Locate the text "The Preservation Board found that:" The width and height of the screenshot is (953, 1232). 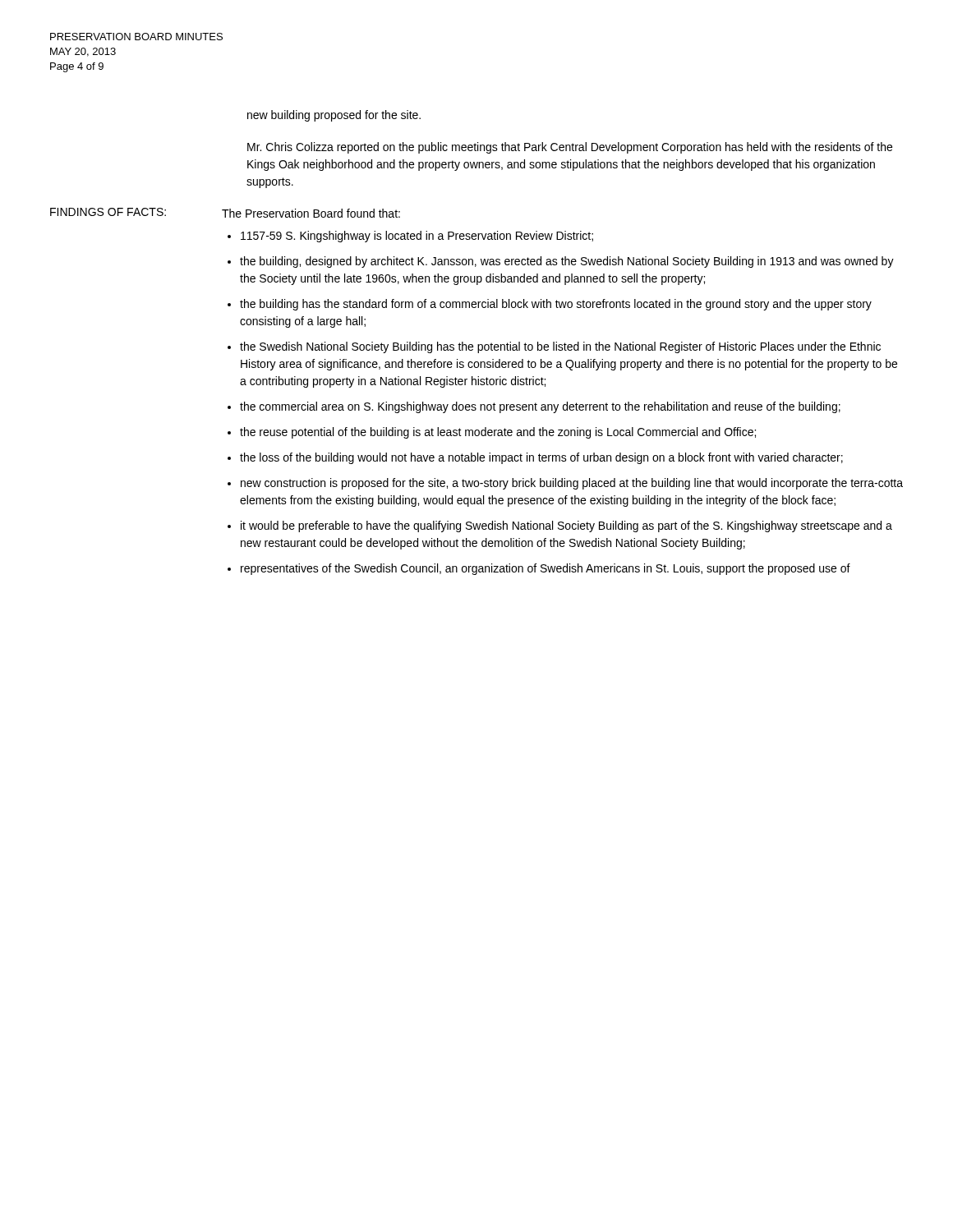311,214
